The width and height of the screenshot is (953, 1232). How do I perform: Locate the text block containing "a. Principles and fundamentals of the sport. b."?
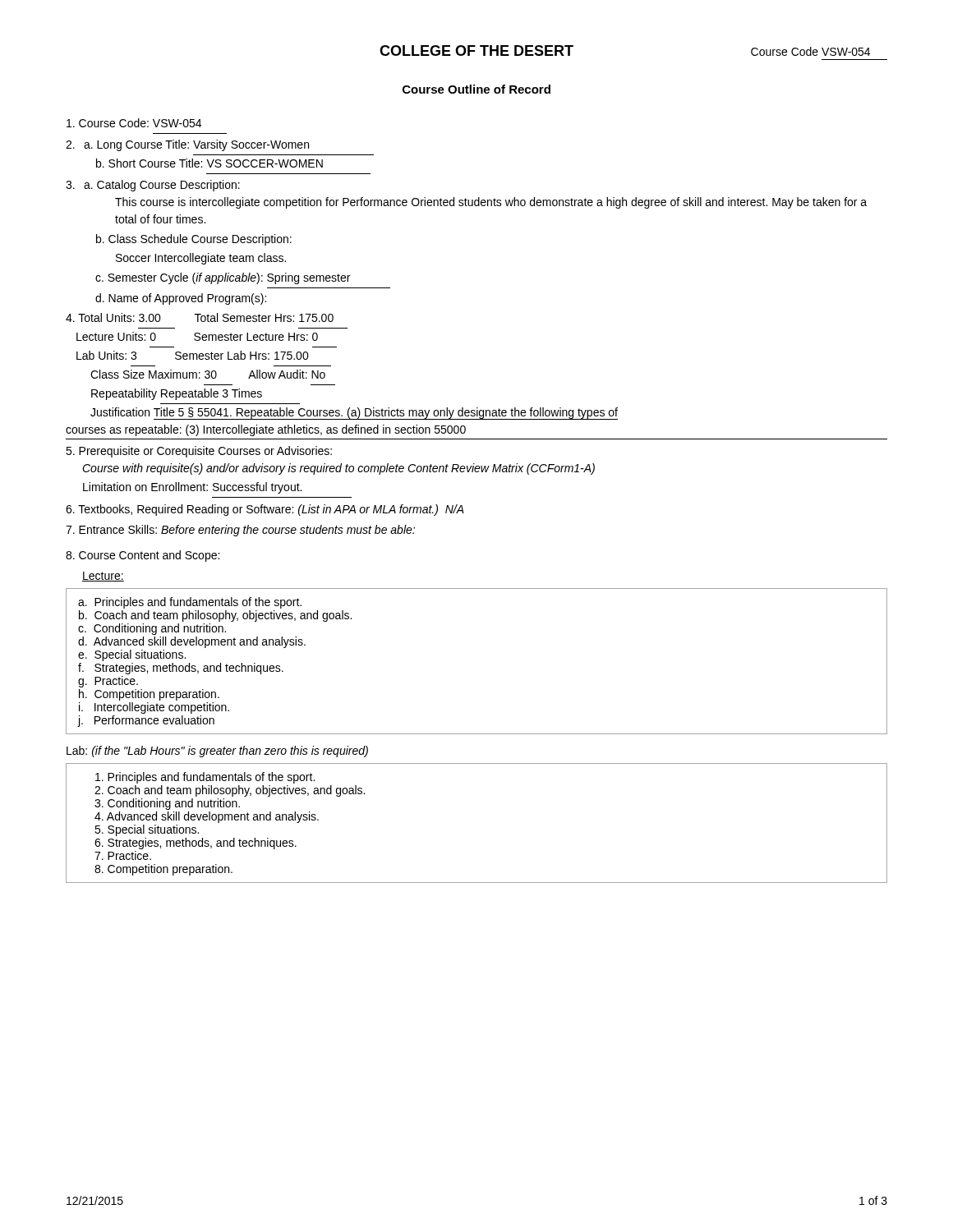point(190,603)
